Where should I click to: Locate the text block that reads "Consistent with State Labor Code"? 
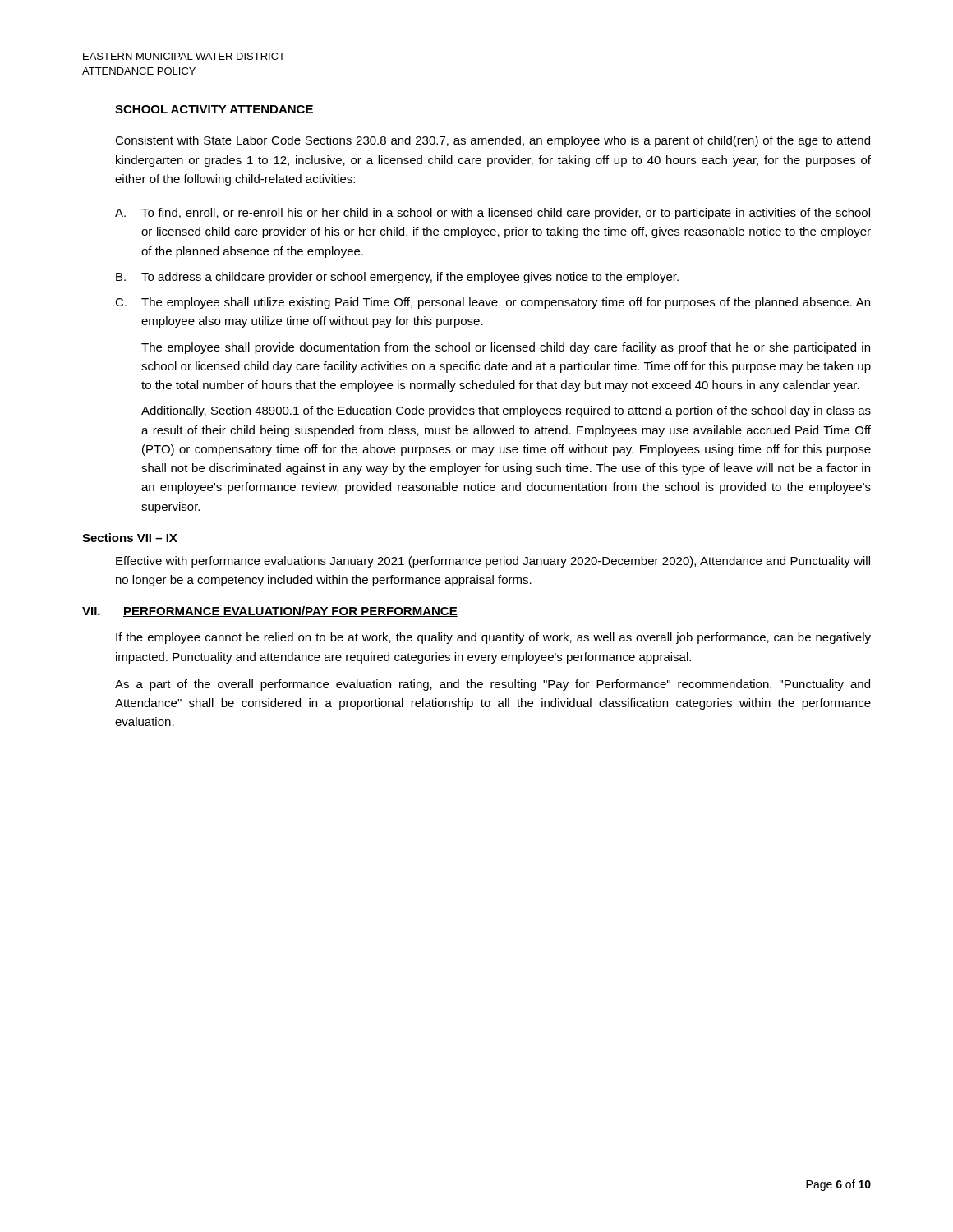tap(493, 159)
